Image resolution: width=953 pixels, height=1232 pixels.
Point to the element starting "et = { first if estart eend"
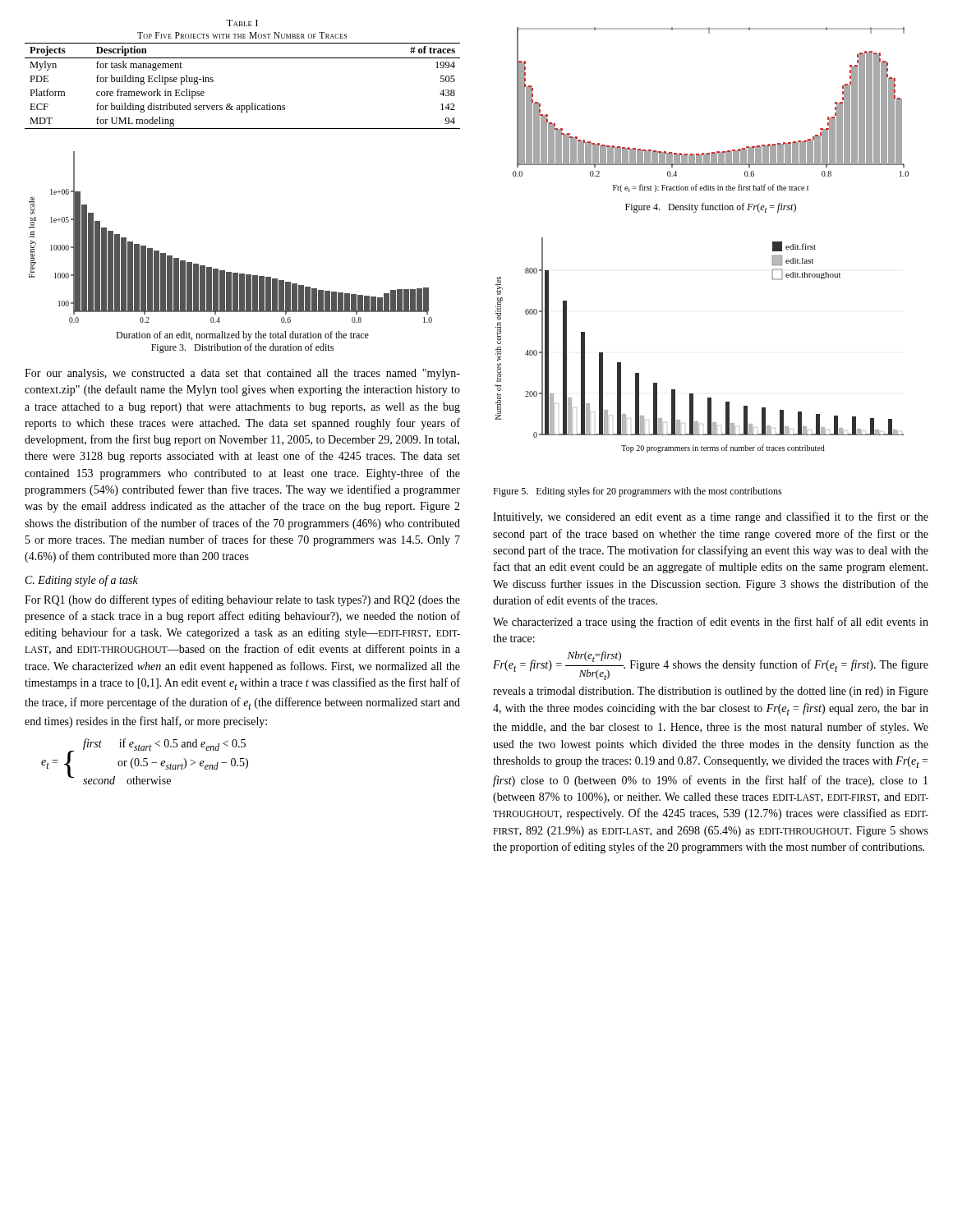pyautogui.click(x=145, y=763)
